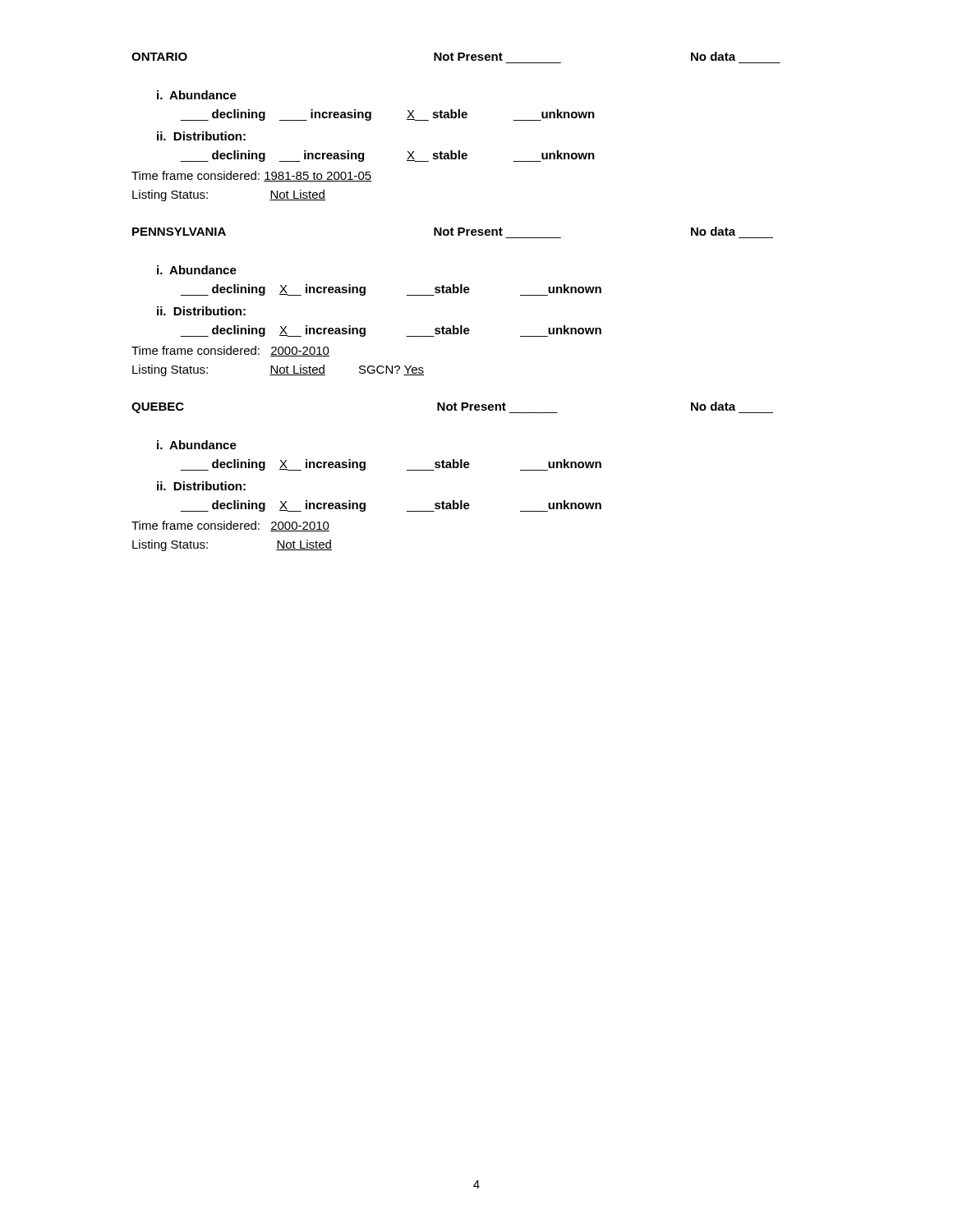Click where it says "PENNSYLVANIA Not Present ________ No data _____"
Viewport: 953px width, 1232px height.
point(468,231)
